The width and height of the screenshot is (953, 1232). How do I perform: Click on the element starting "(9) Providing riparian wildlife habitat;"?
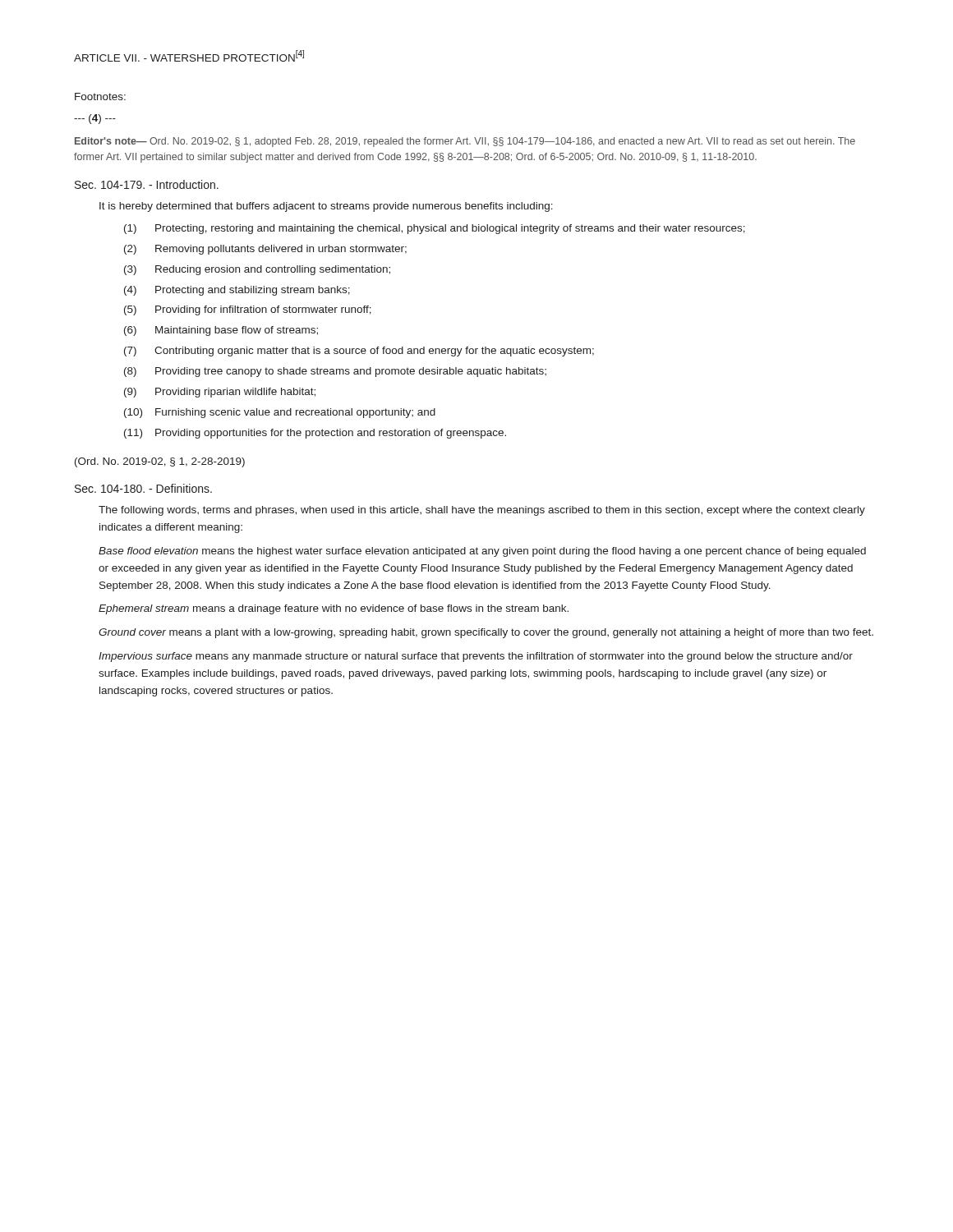click(x=220, y=393)
